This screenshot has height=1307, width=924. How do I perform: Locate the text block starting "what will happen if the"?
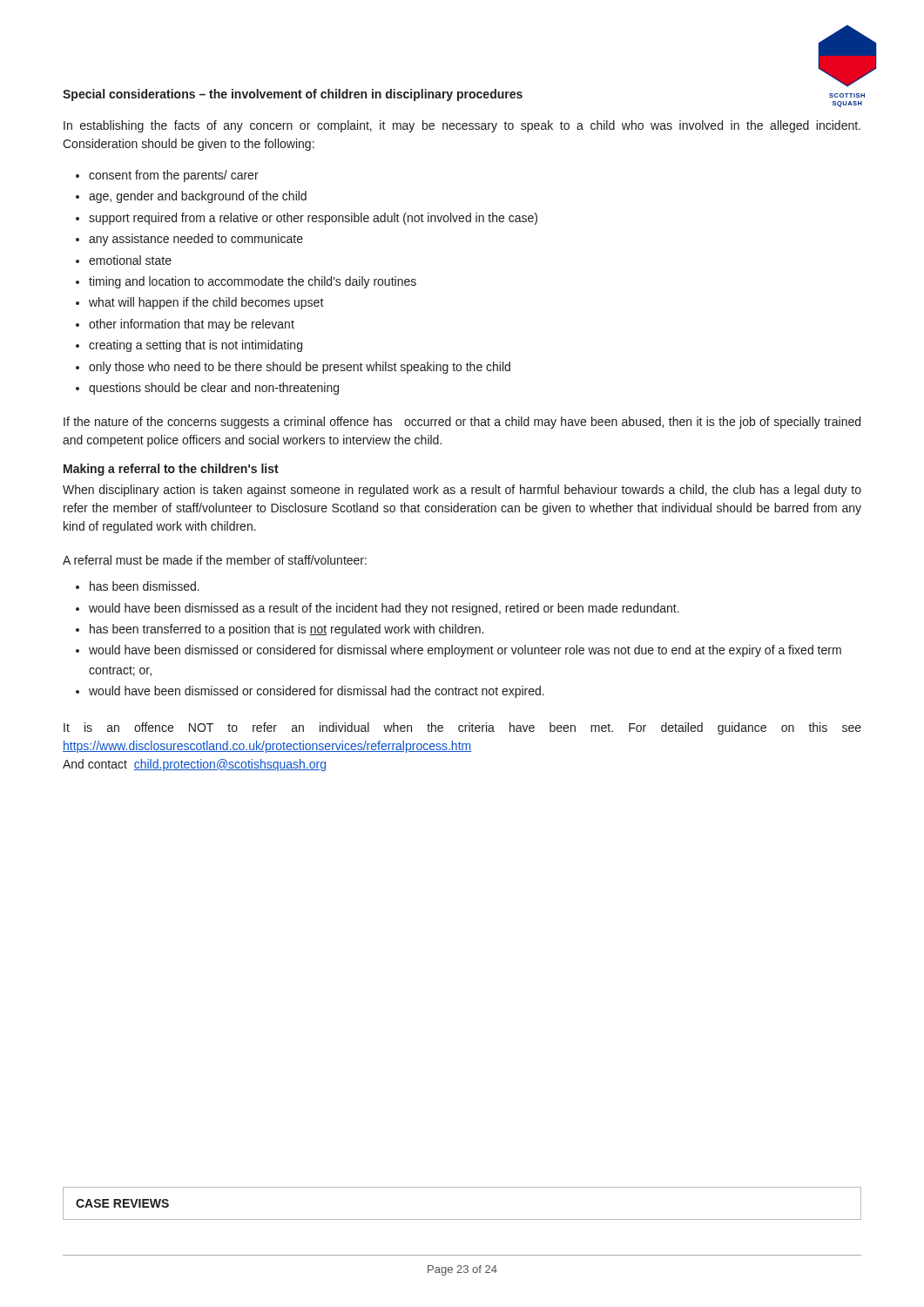206,303
